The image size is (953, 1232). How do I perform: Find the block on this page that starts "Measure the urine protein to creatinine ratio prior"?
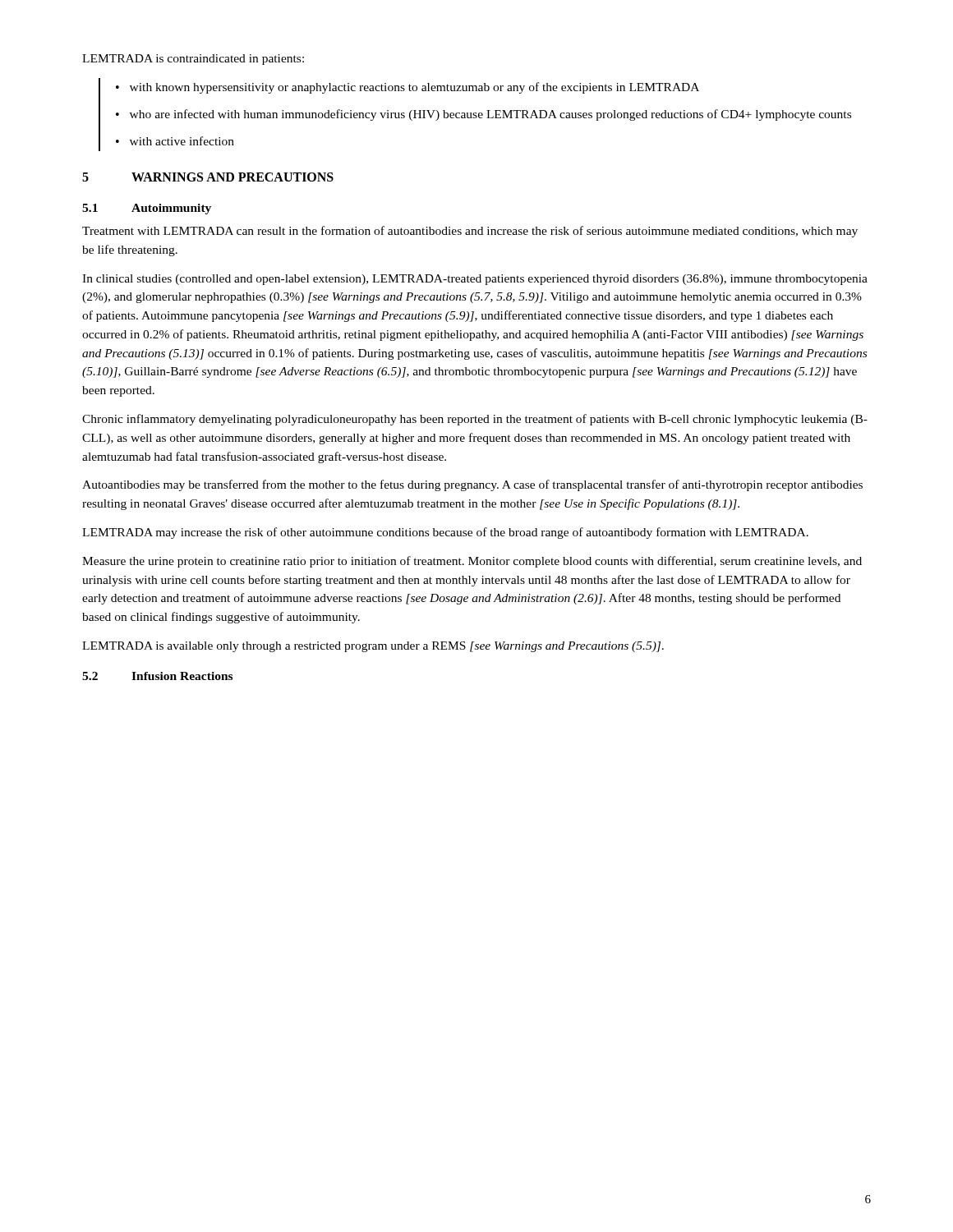(472, 588)
